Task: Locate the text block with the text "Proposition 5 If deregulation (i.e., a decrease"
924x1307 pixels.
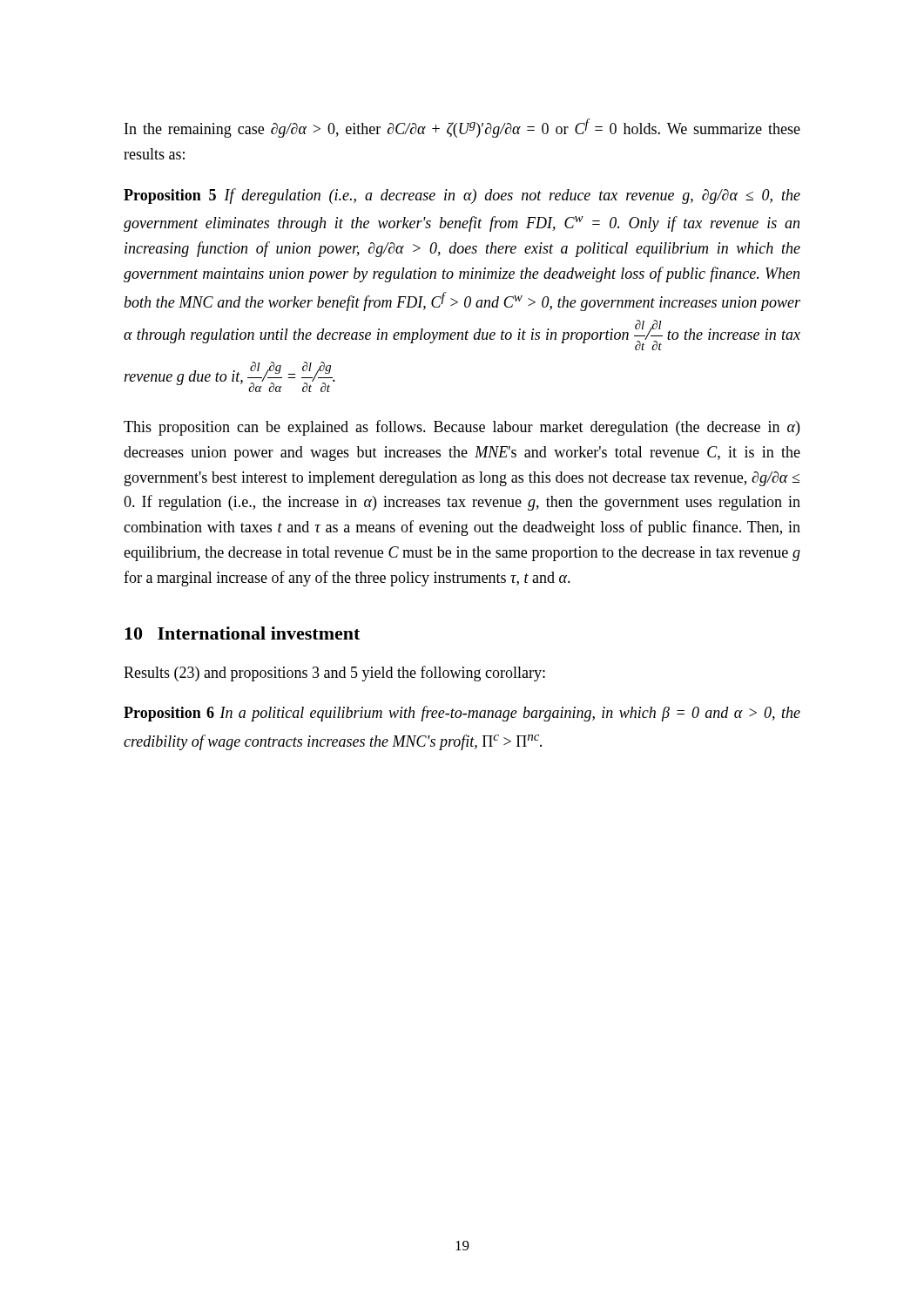Action: (x=462, y=291)
